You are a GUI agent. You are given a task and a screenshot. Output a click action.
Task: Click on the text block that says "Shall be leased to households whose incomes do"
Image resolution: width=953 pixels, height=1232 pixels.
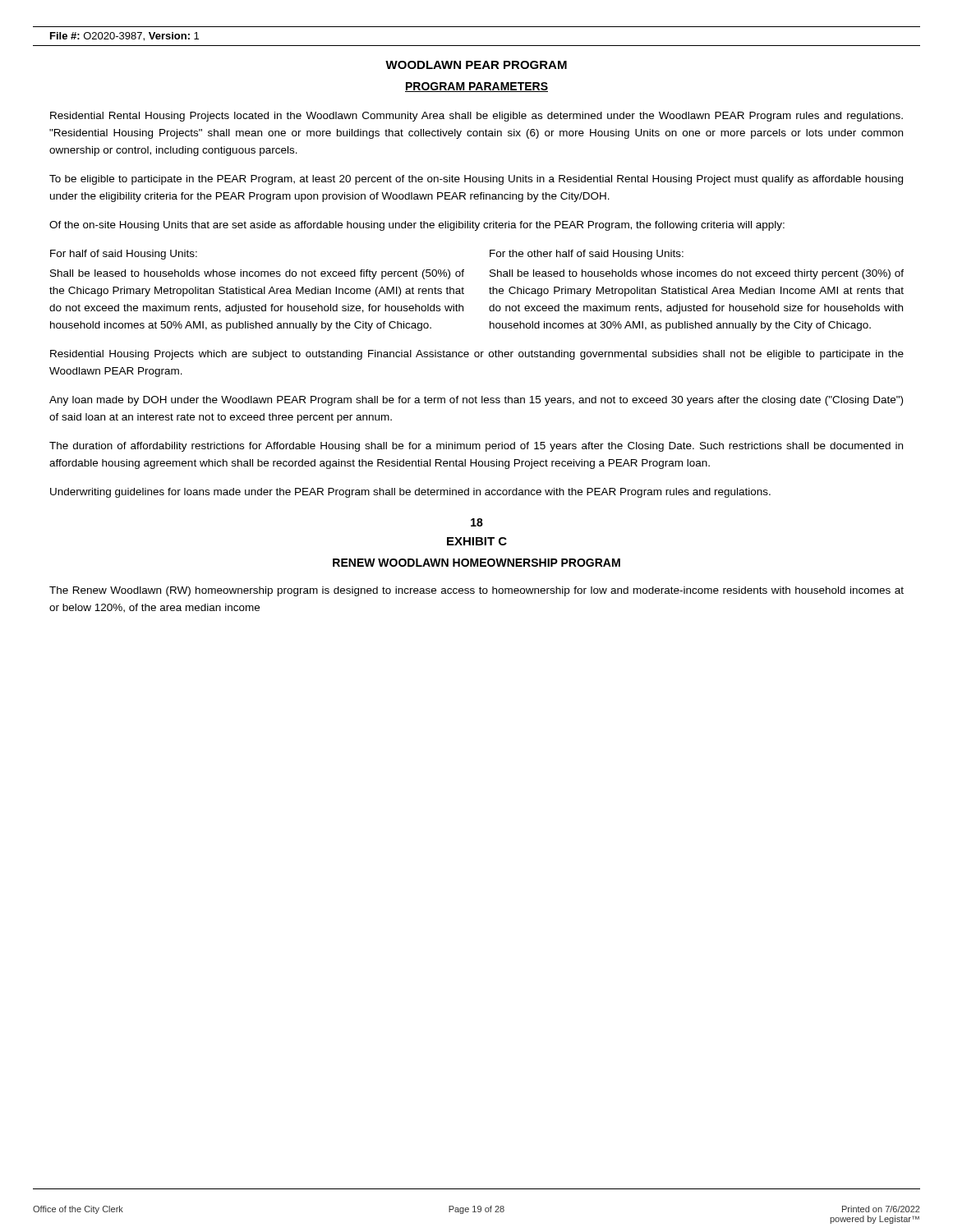(x=254, y=274)
